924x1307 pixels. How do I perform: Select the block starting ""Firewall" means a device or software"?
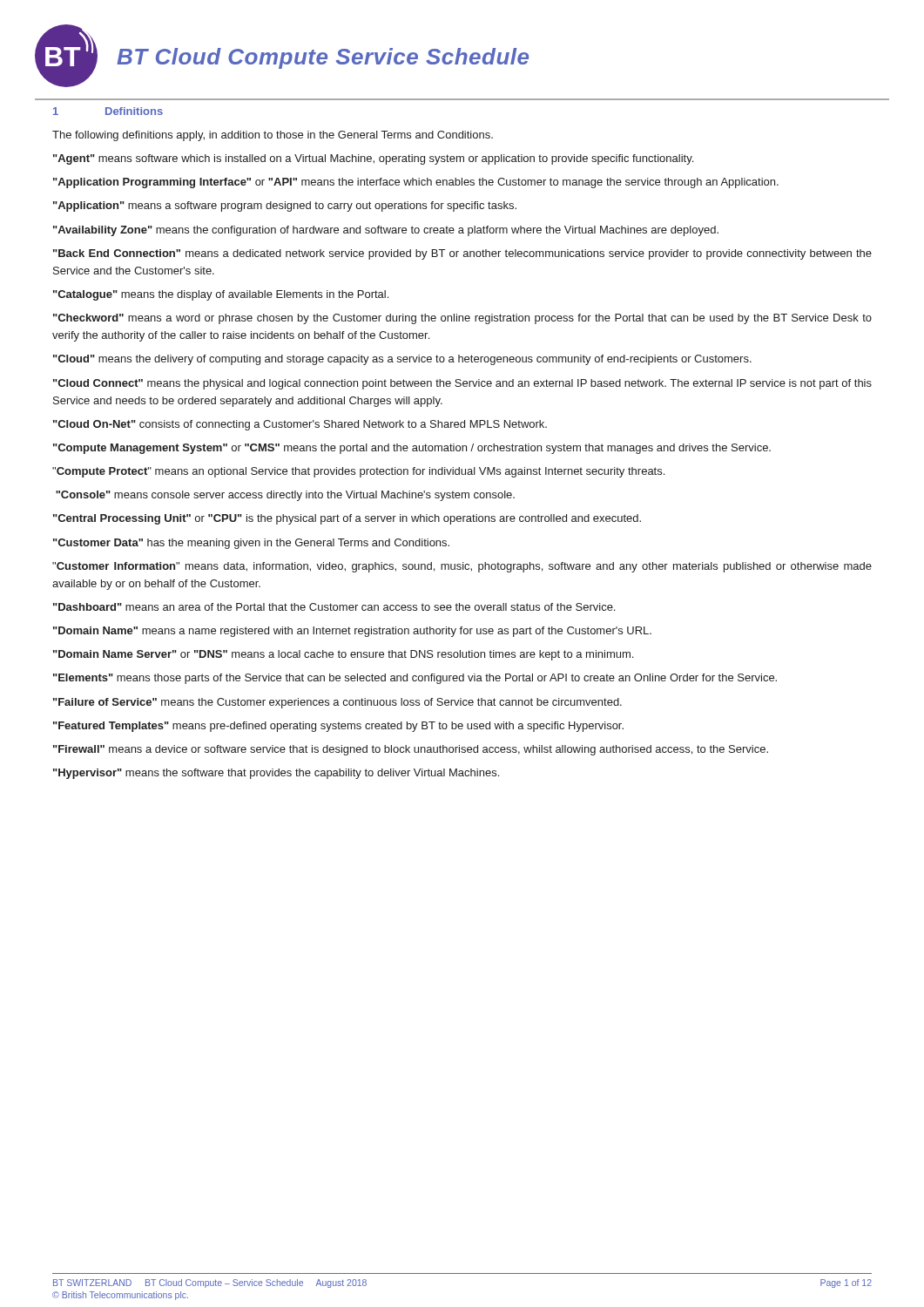[411, 749]
